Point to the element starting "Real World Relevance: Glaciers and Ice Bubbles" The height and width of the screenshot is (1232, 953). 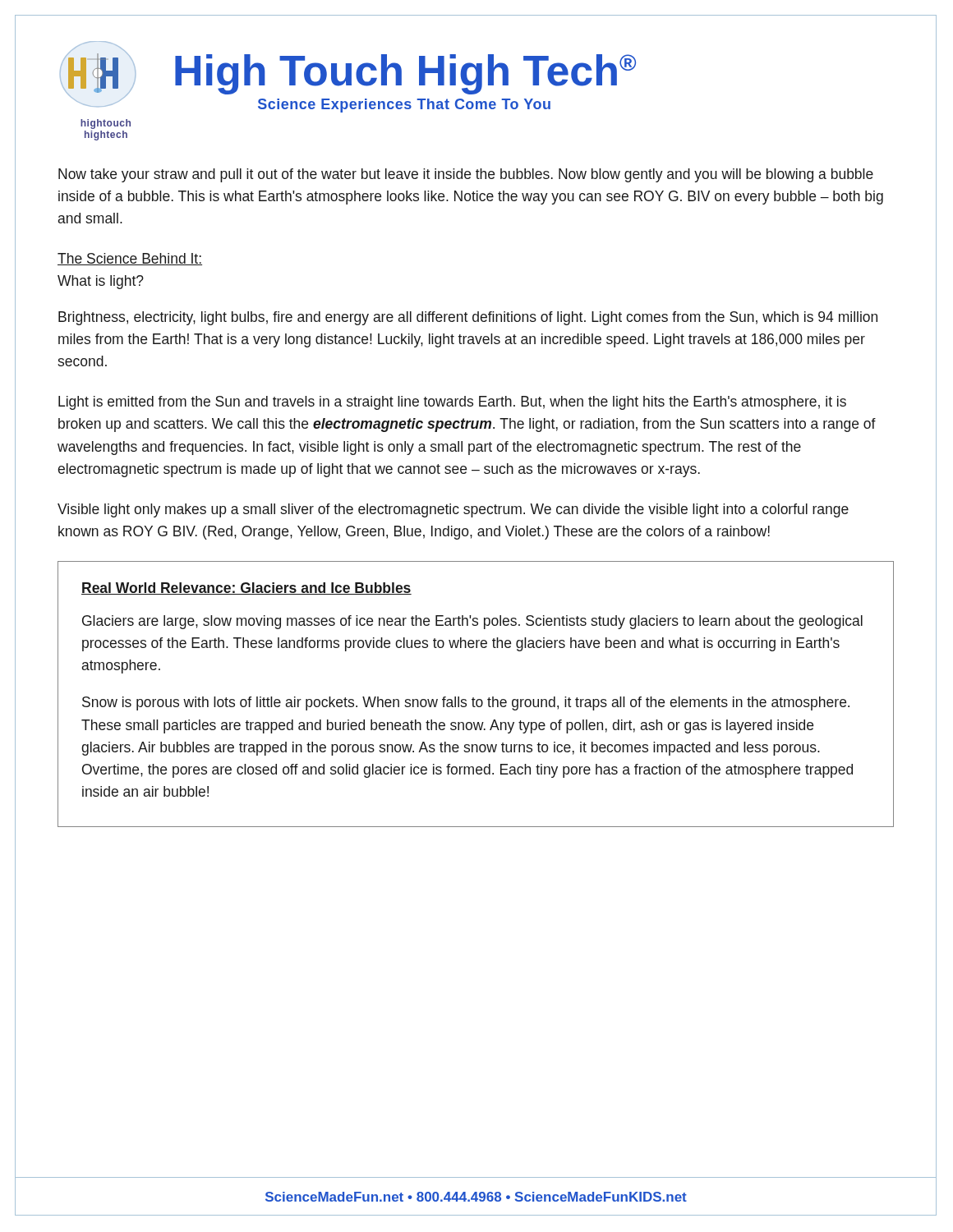point(246,588)
